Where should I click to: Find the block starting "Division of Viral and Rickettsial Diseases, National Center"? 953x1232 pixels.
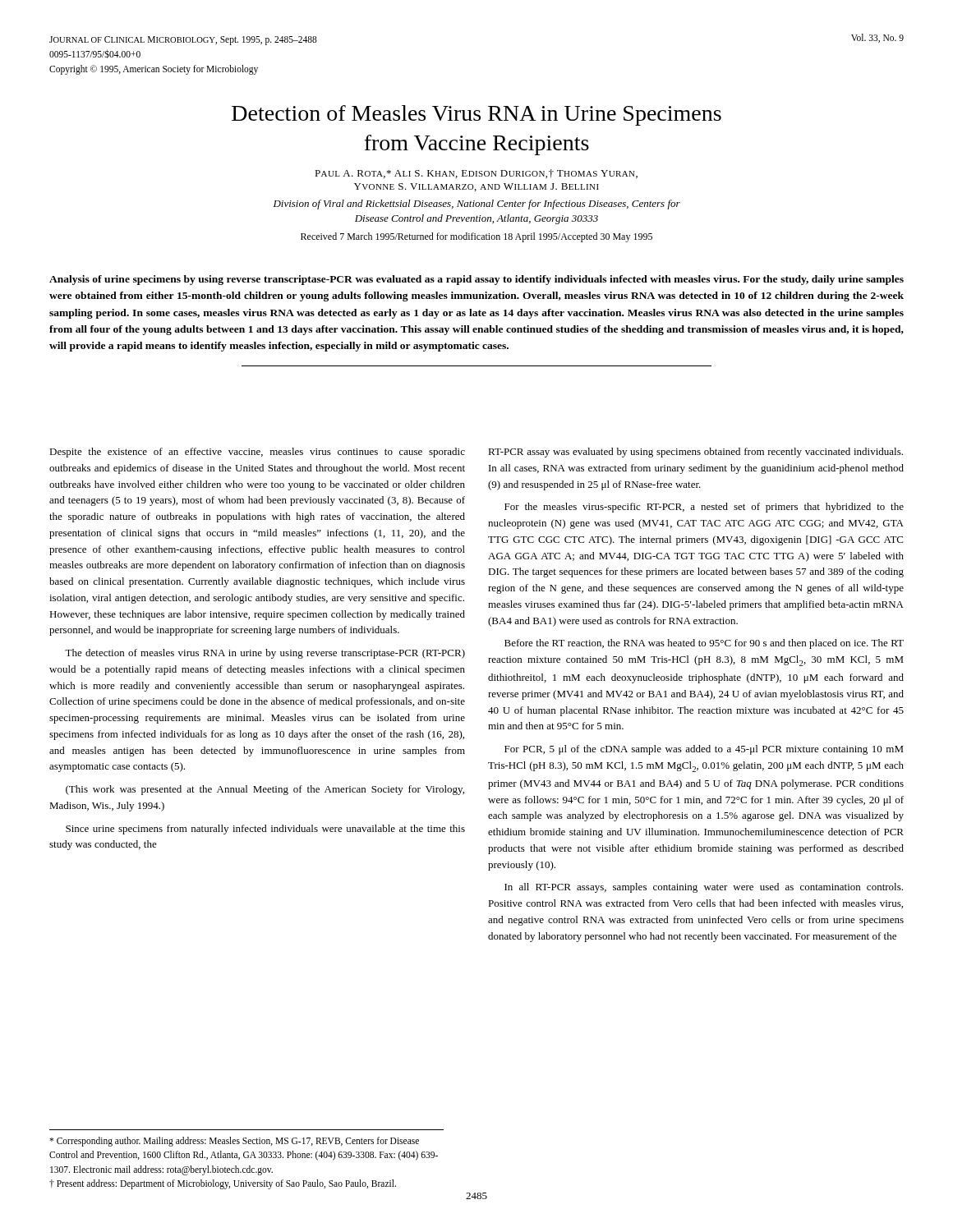(x=476, y=211)
